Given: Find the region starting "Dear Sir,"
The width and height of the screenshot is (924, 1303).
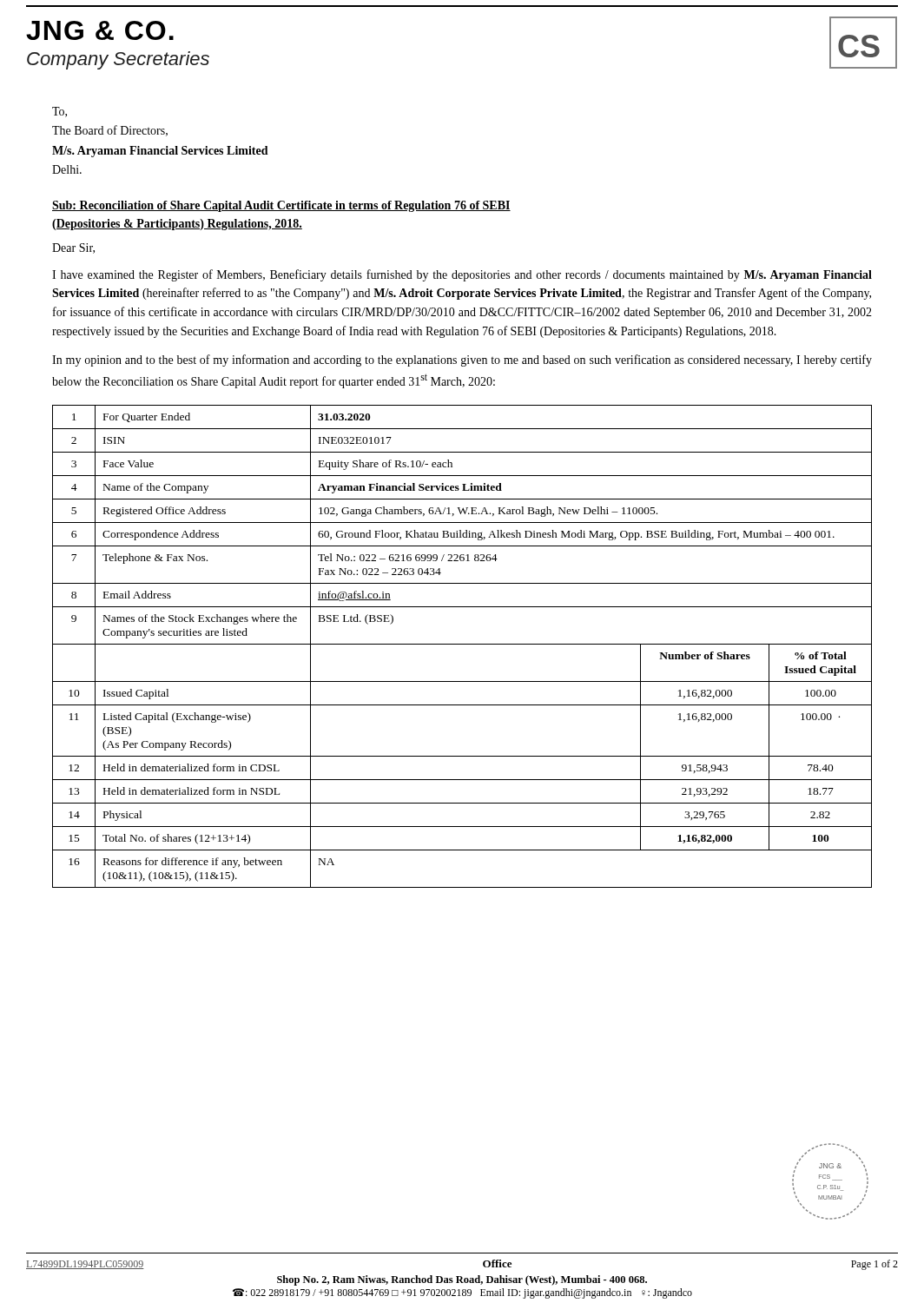Looking at the screenshot, I should [74, 248].
